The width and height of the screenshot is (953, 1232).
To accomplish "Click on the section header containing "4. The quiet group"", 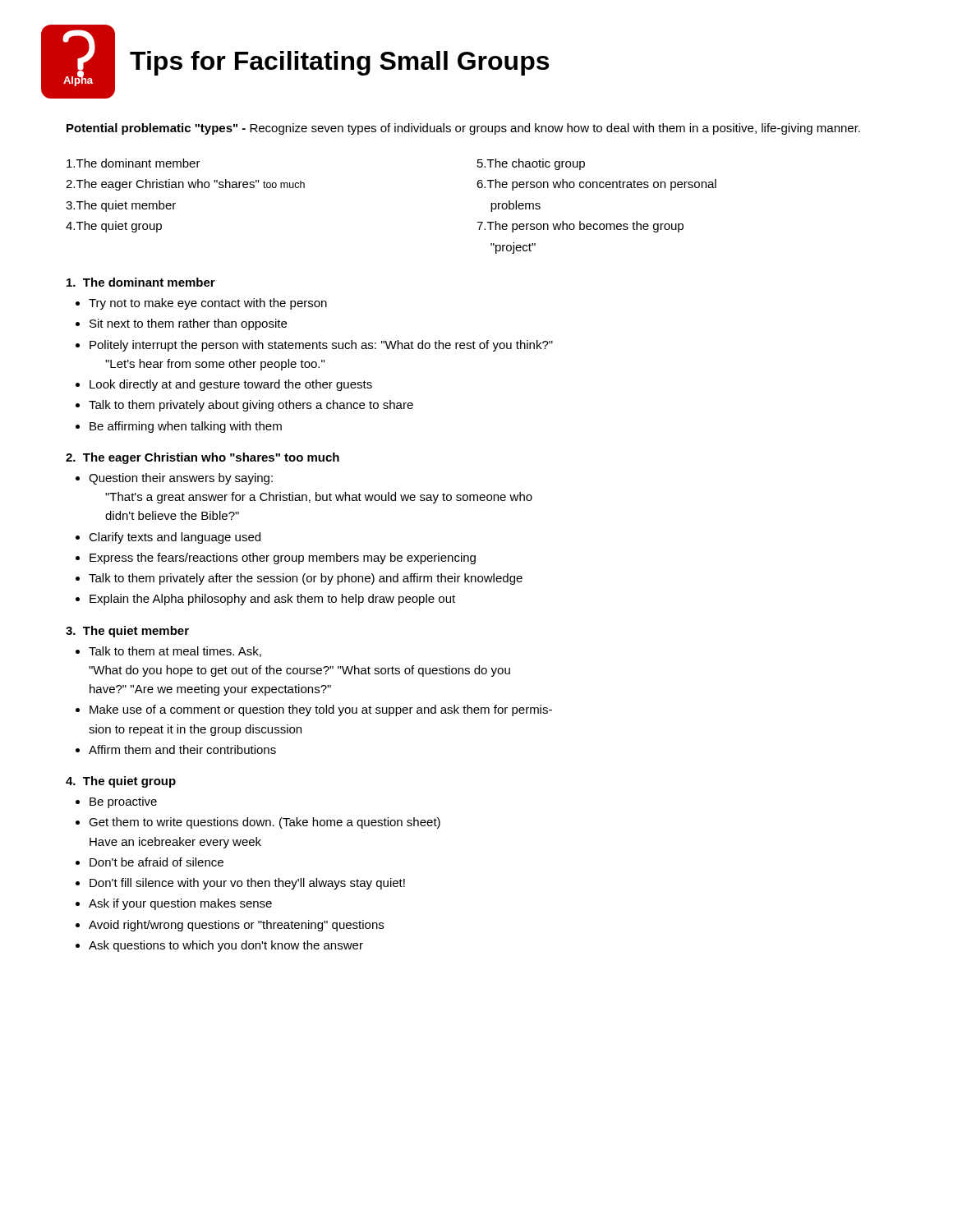I will tap(121, 781).
